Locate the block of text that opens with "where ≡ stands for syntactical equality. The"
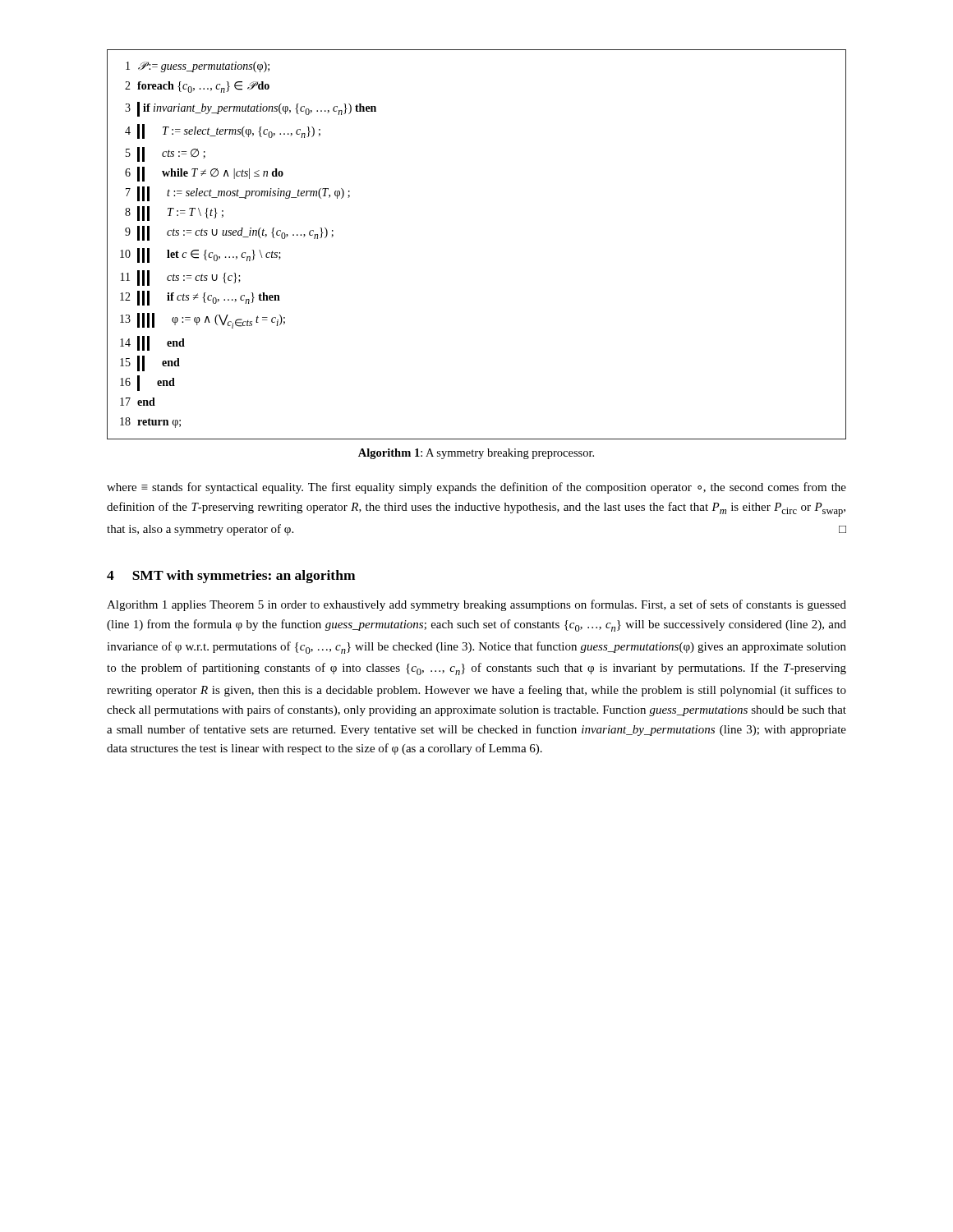This screenshot has height=1232, width=953. pyautogui.click(x=476, y=510)
